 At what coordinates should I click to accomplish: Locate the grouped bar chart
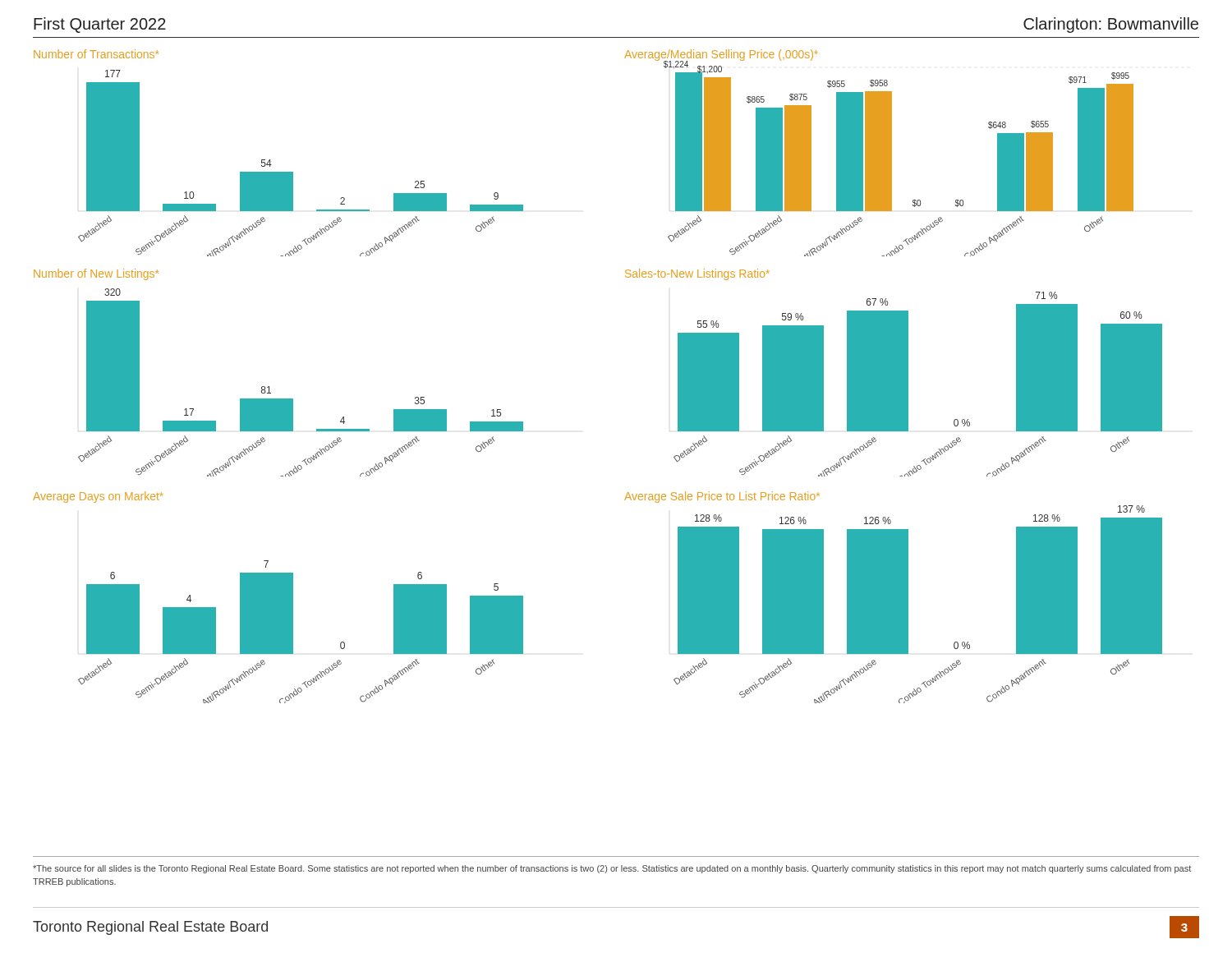click(x=912, y=158)
